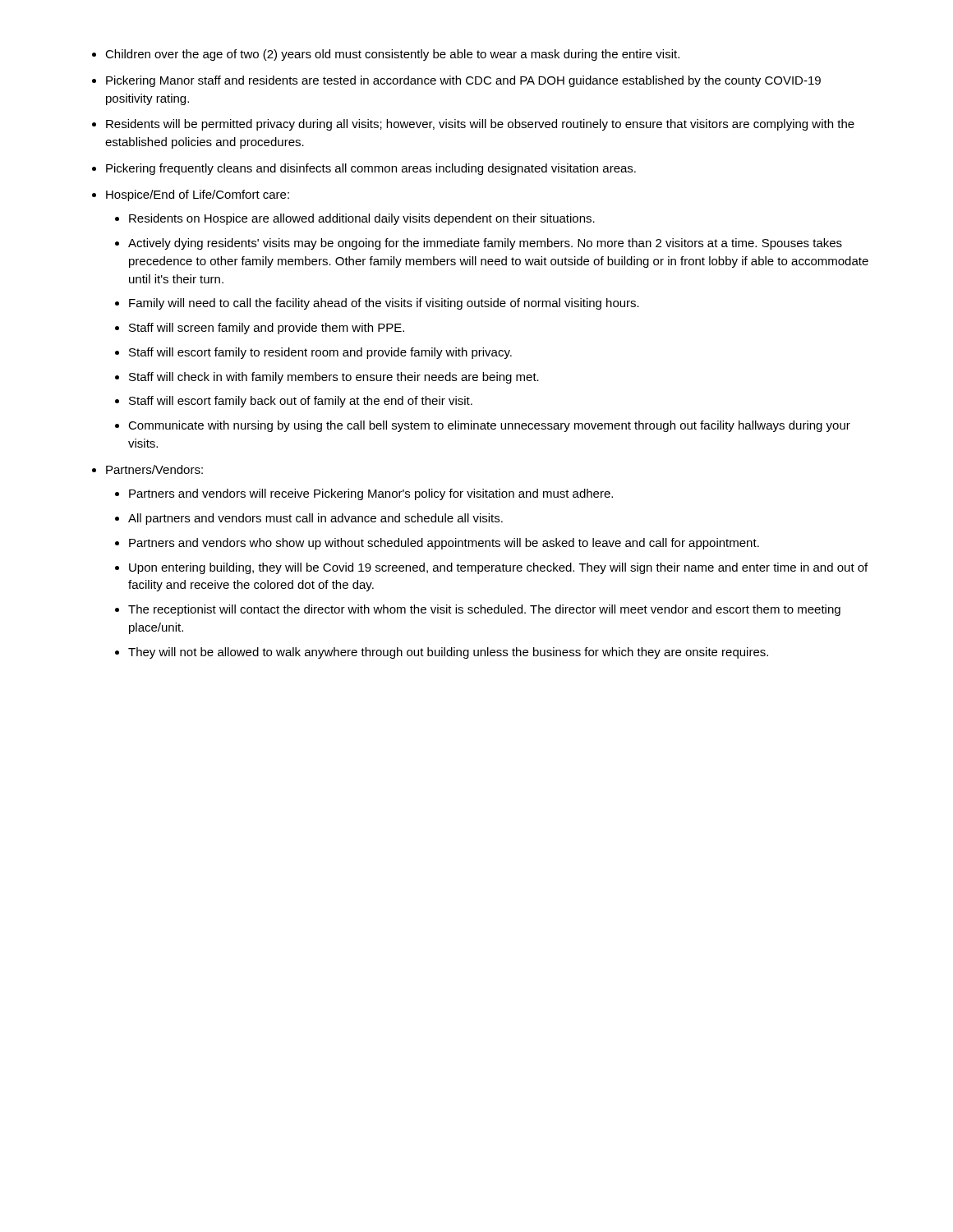Find the block on this page that starts "Staff will screen family and"
The image size is (953, 1232).
[x=267, y=327]
